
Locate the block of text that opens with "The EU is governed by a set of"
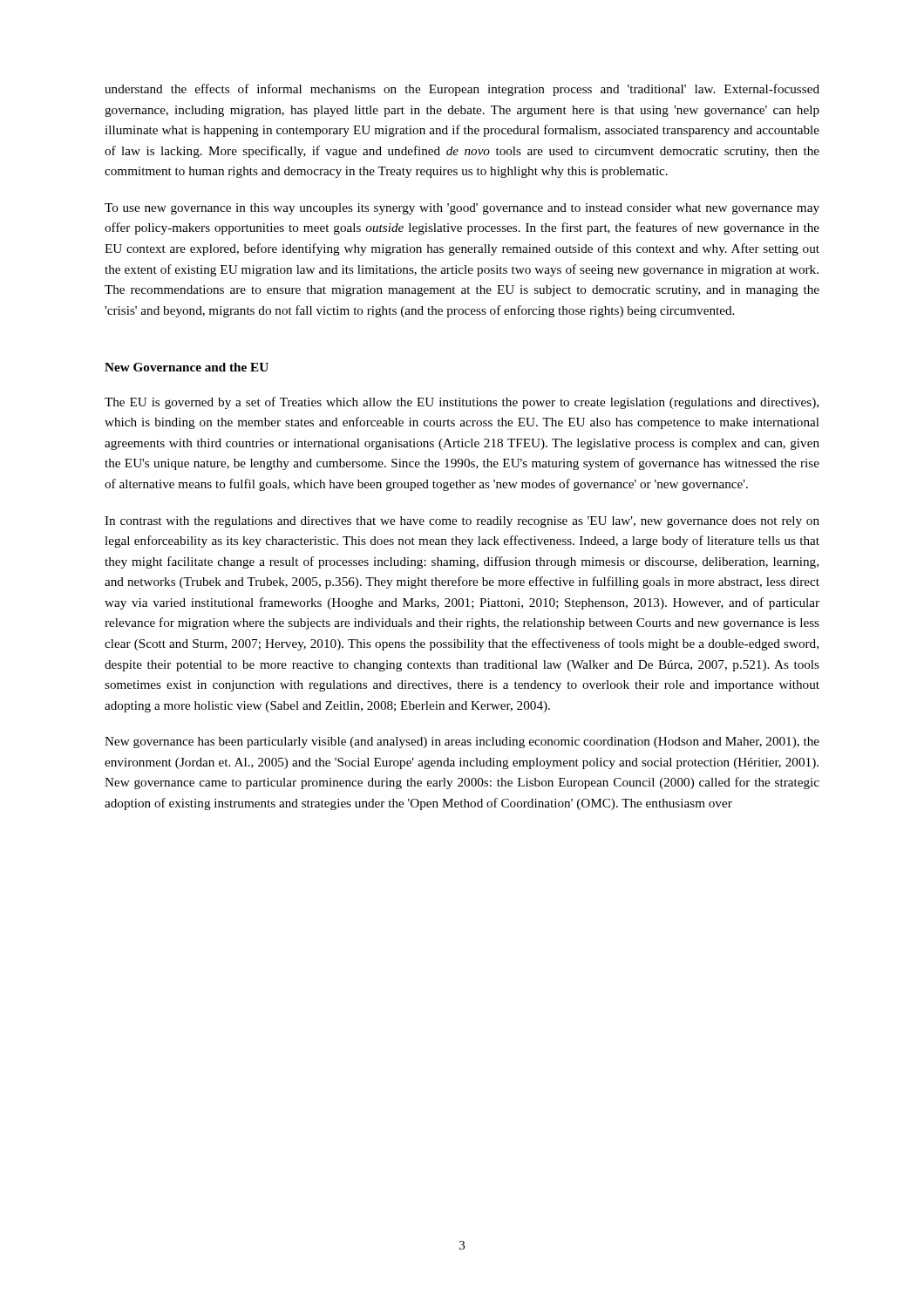coord(462,443)
